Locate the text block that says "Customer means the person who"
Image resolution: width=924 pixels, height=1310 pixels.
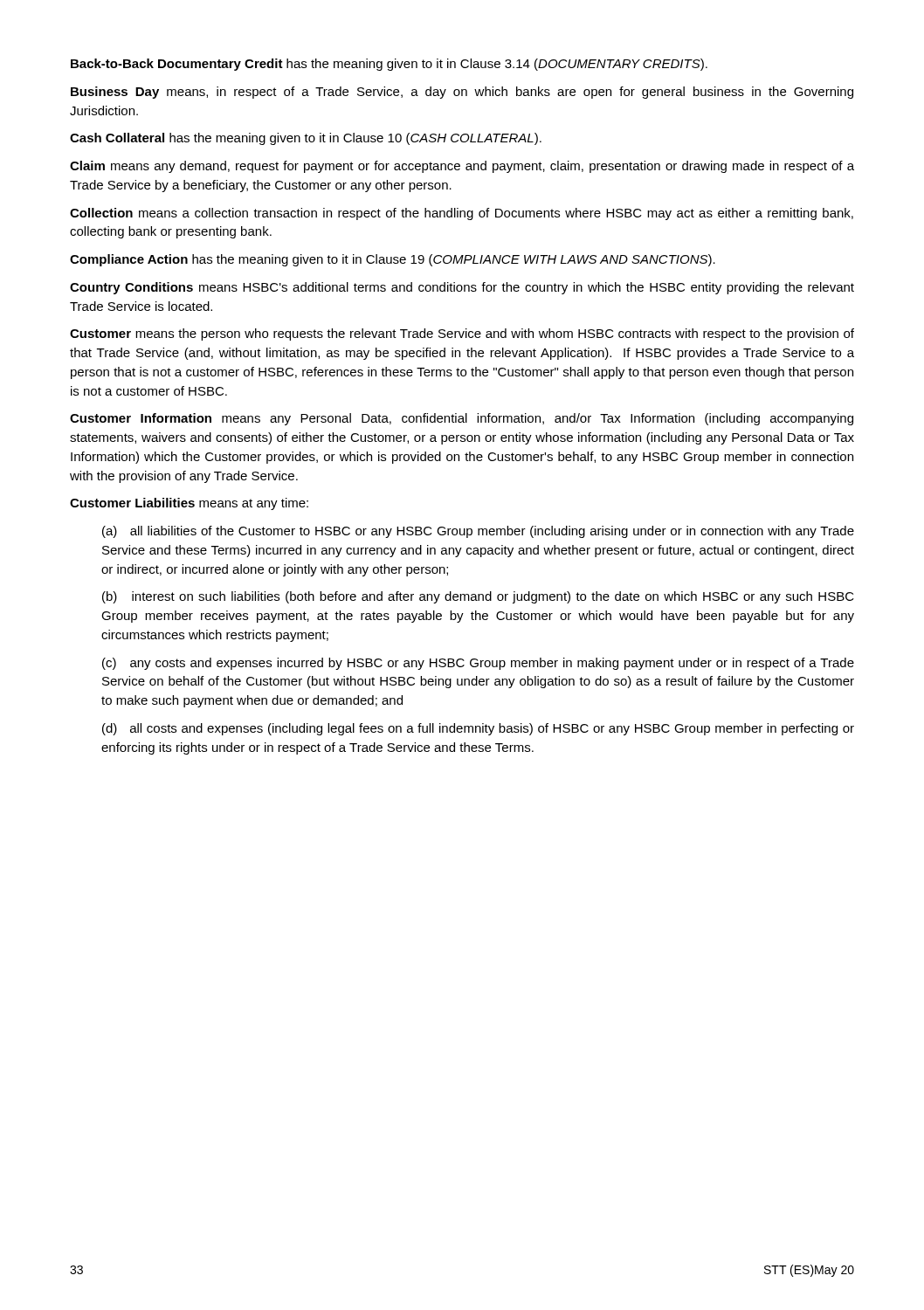pos(462,362)
